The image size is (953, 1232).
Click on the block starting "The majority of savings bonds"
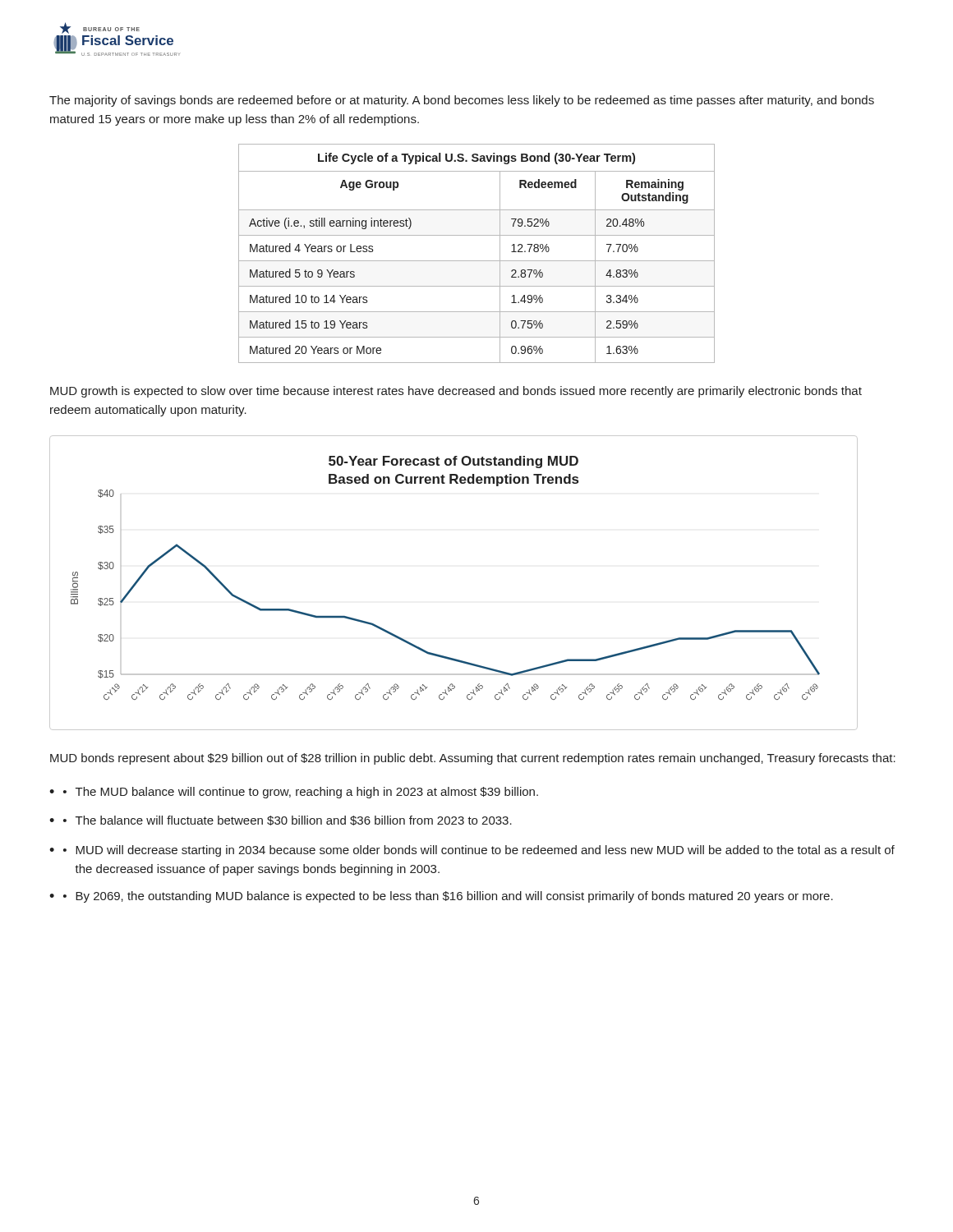(462, 109)
